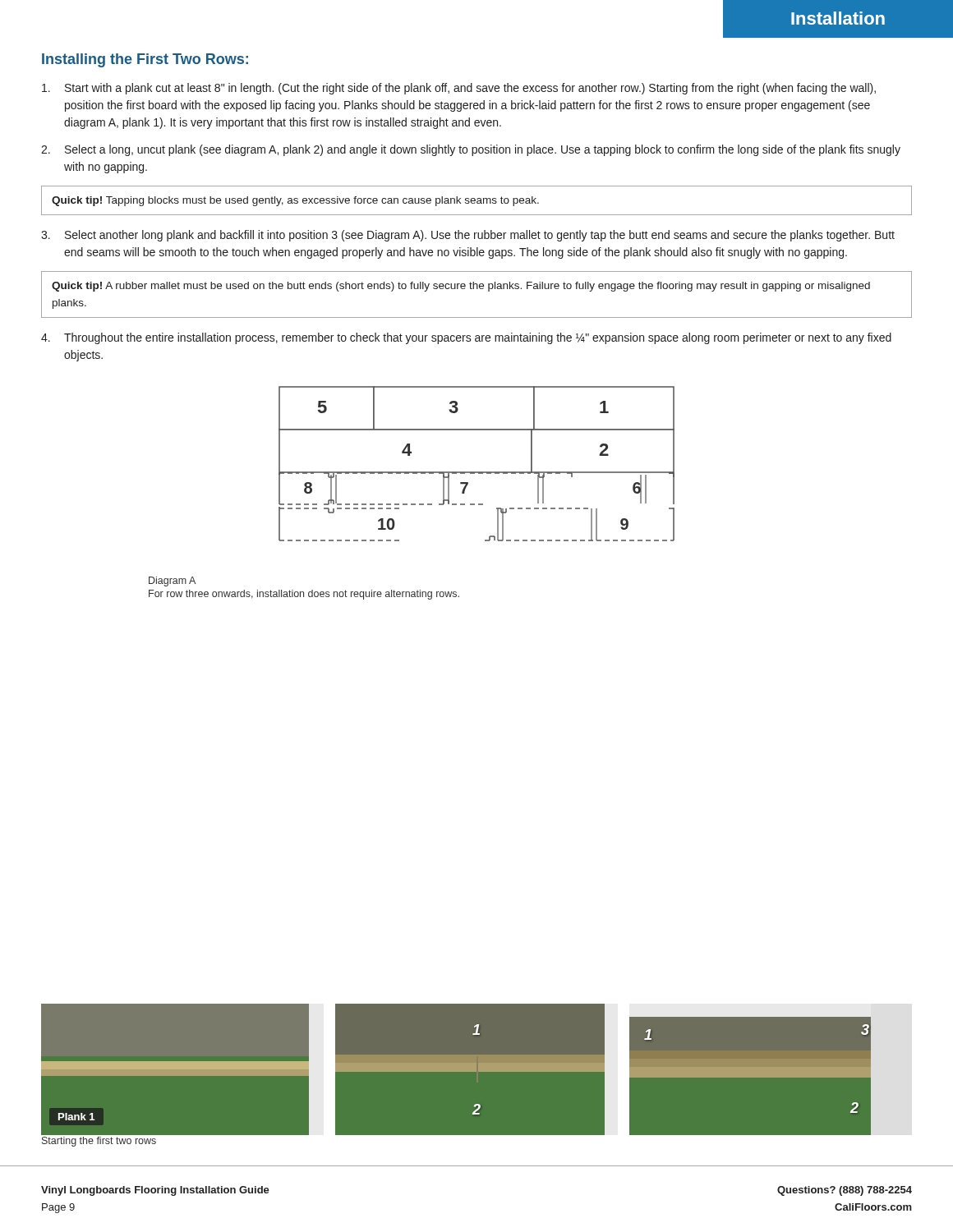Viewport: 953px width, 1232px height.
Task: Select the region starting "2. Select a"
Action: 476,159
